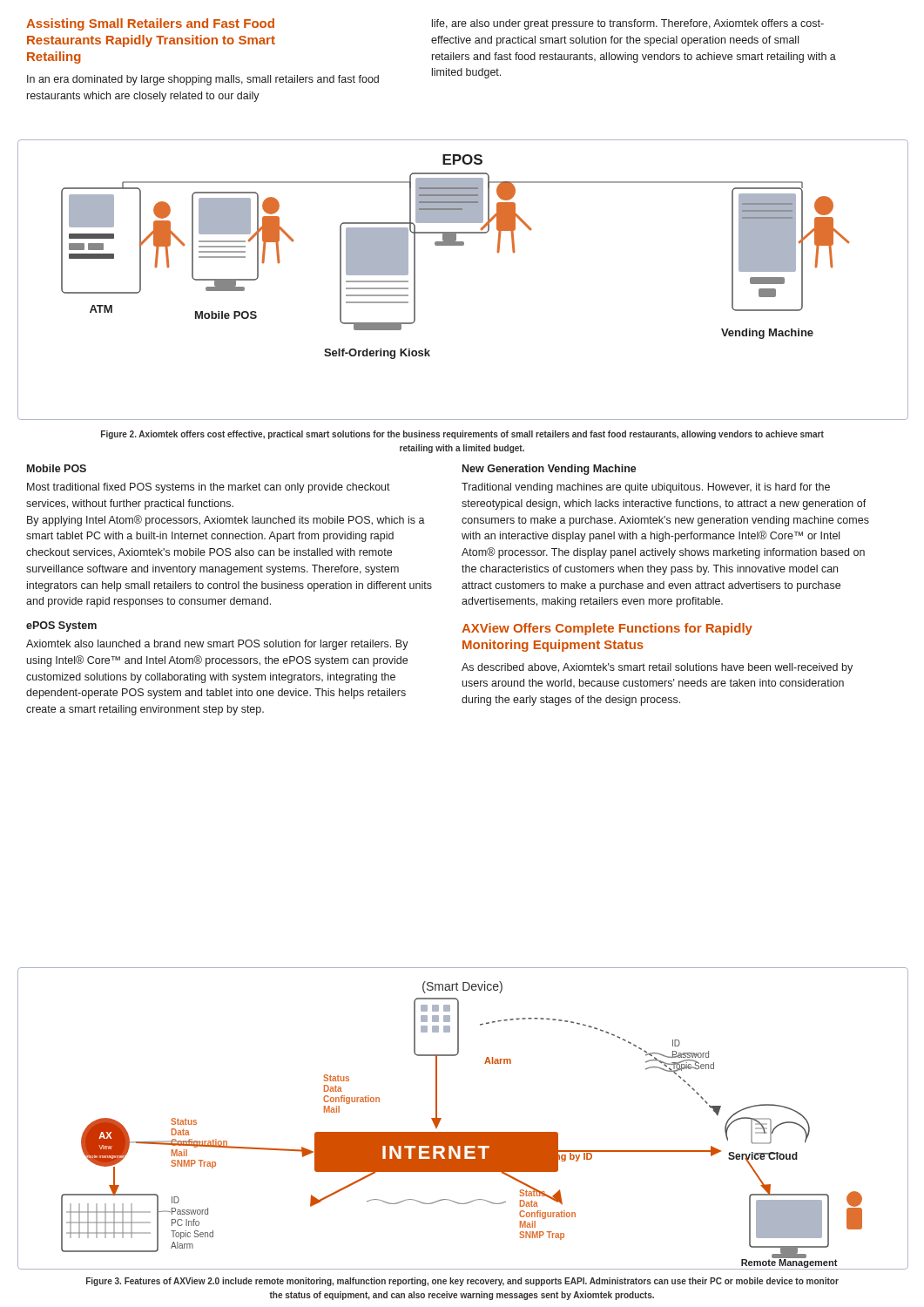
Task: Click on the section header that reads "ePOS System"
Action: tap(62, 626)
